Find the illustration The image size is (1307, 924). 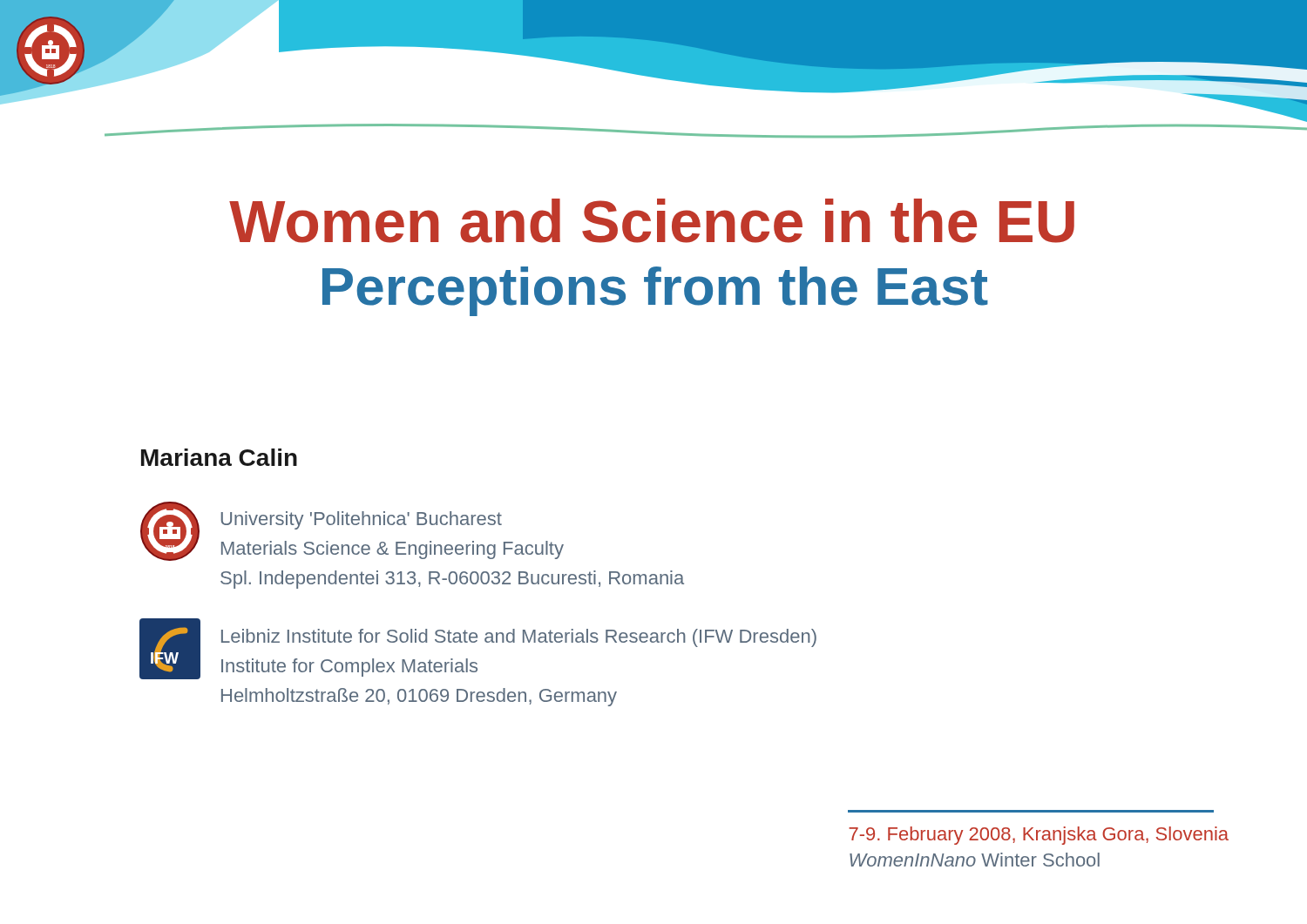[x=654, y=78]
